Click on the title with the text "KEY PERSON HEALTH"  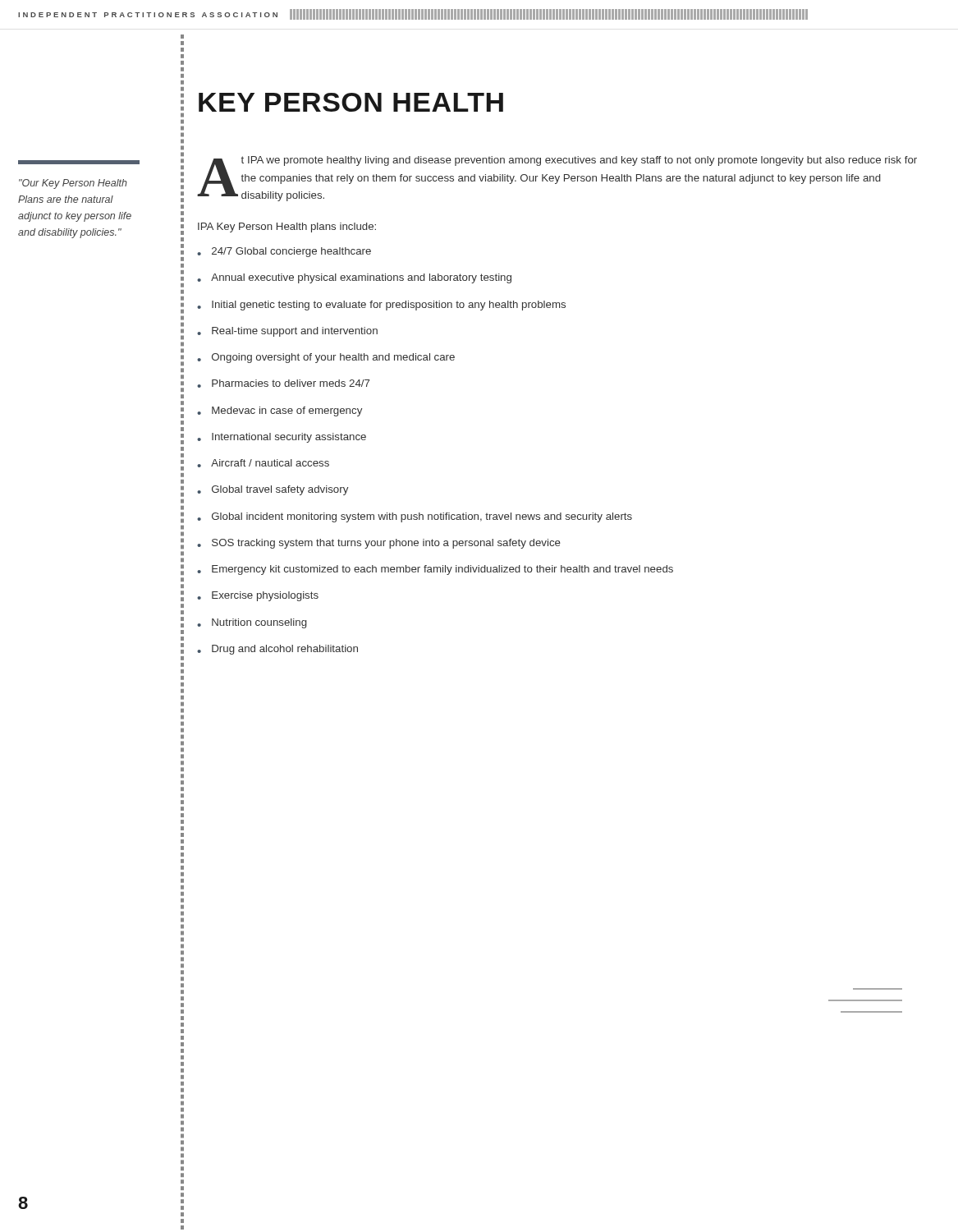tap(351, 102)
